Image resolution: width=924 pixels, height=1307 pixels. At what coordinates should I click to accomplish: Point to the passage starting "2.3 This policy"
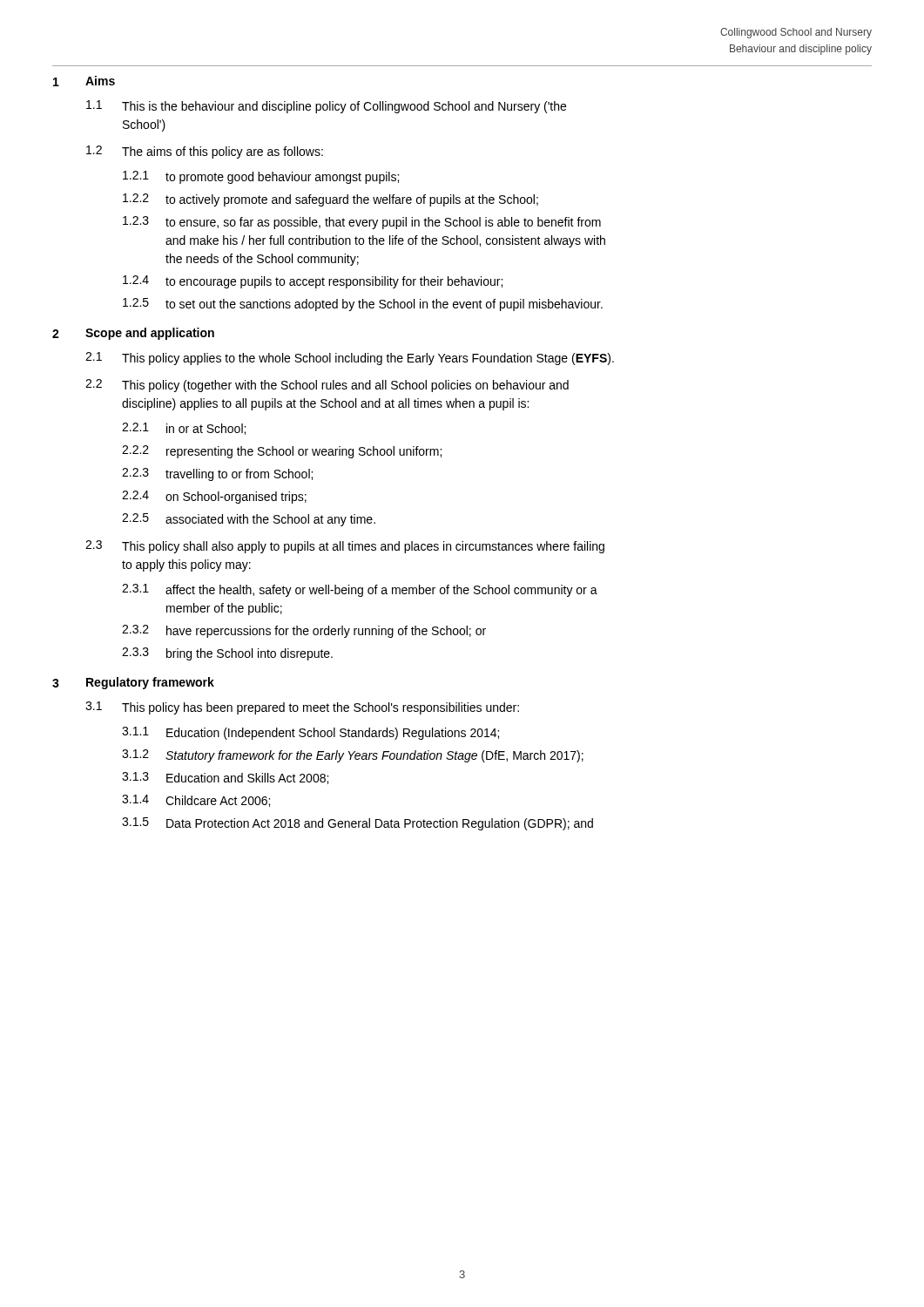(x=329, y=556)
